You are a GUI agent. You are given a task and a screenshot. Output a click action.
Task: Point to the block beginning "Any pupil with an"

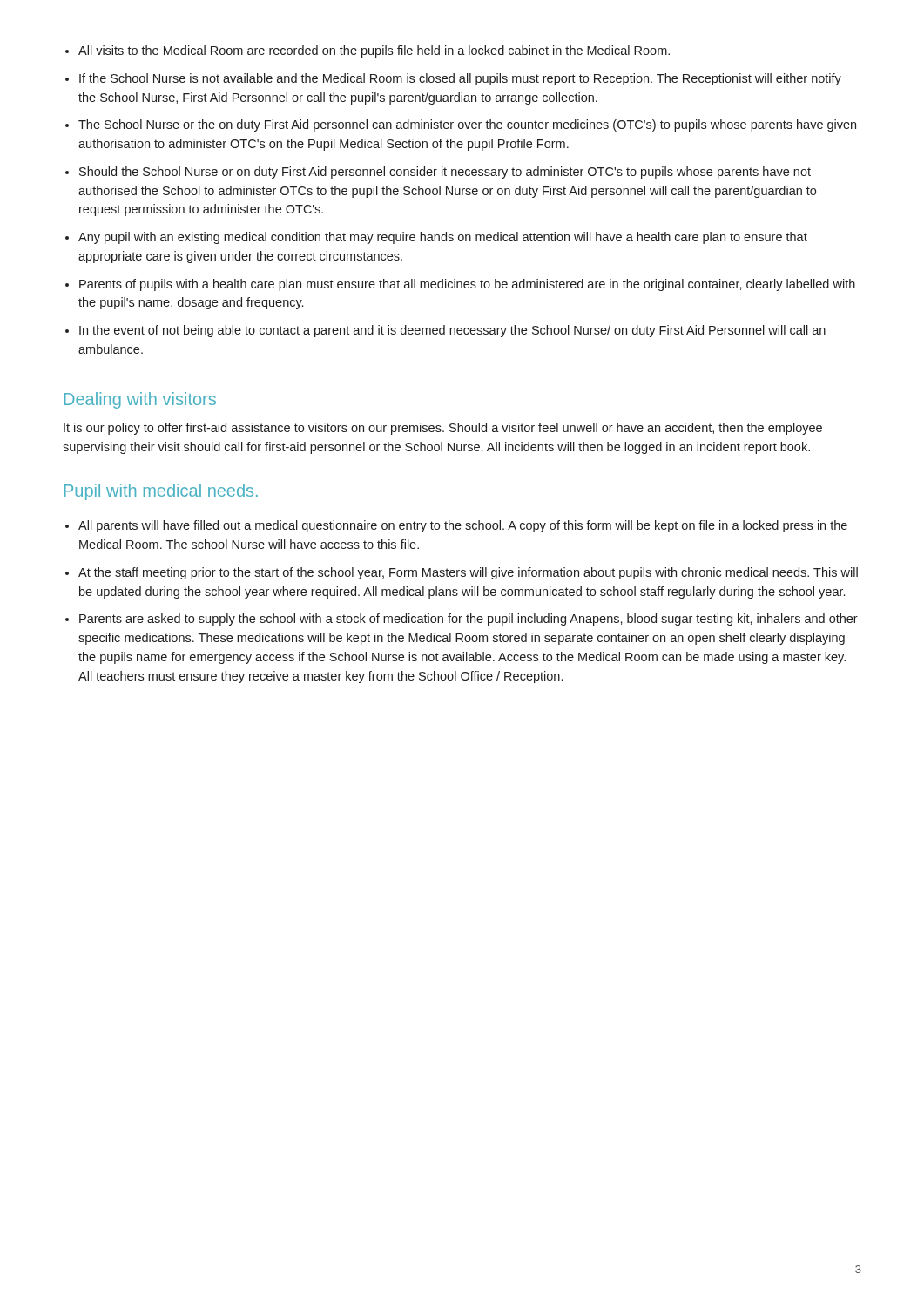[470, 247]
